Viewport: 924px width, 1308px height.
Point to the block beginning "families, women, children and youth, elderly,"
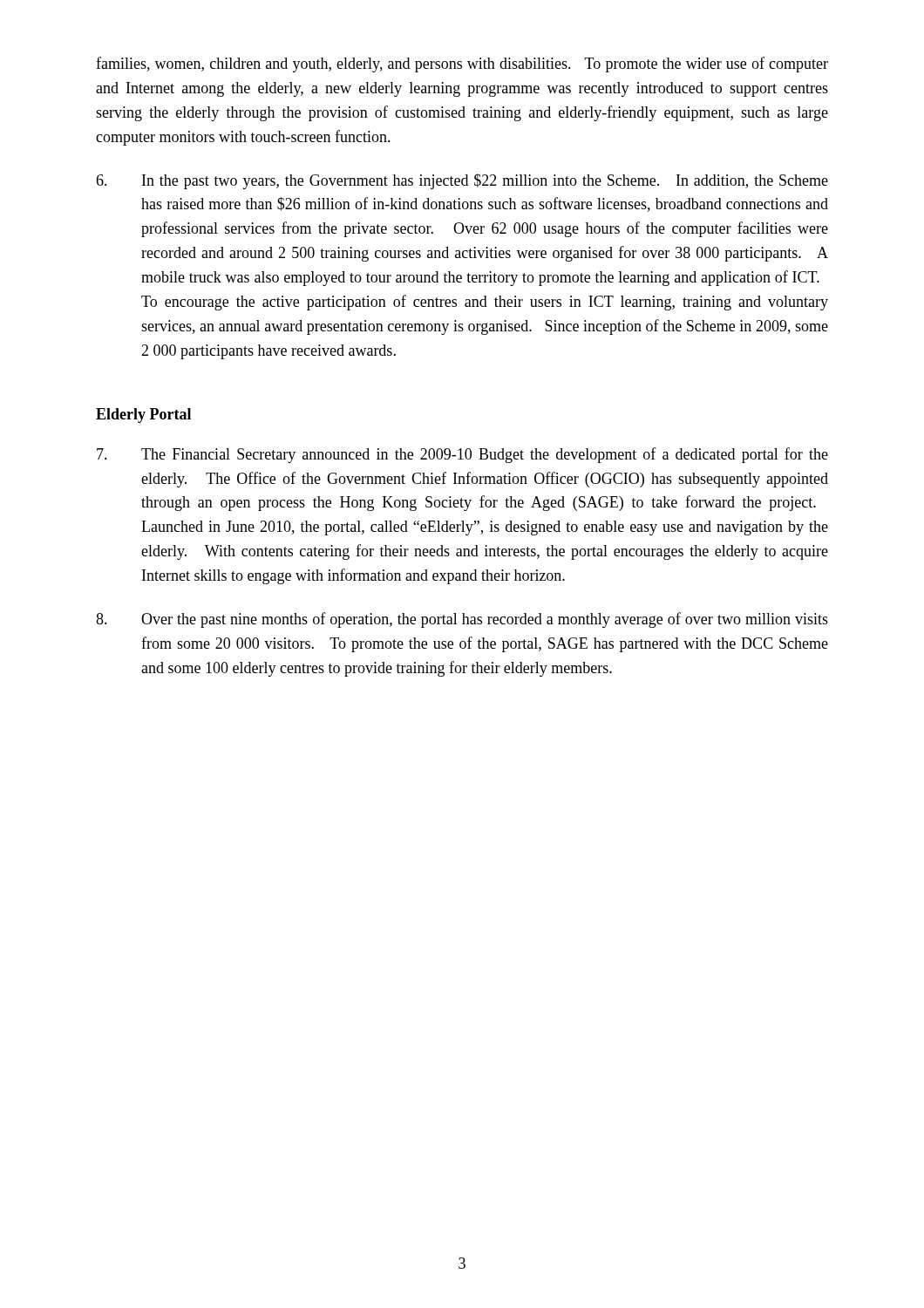462,100
